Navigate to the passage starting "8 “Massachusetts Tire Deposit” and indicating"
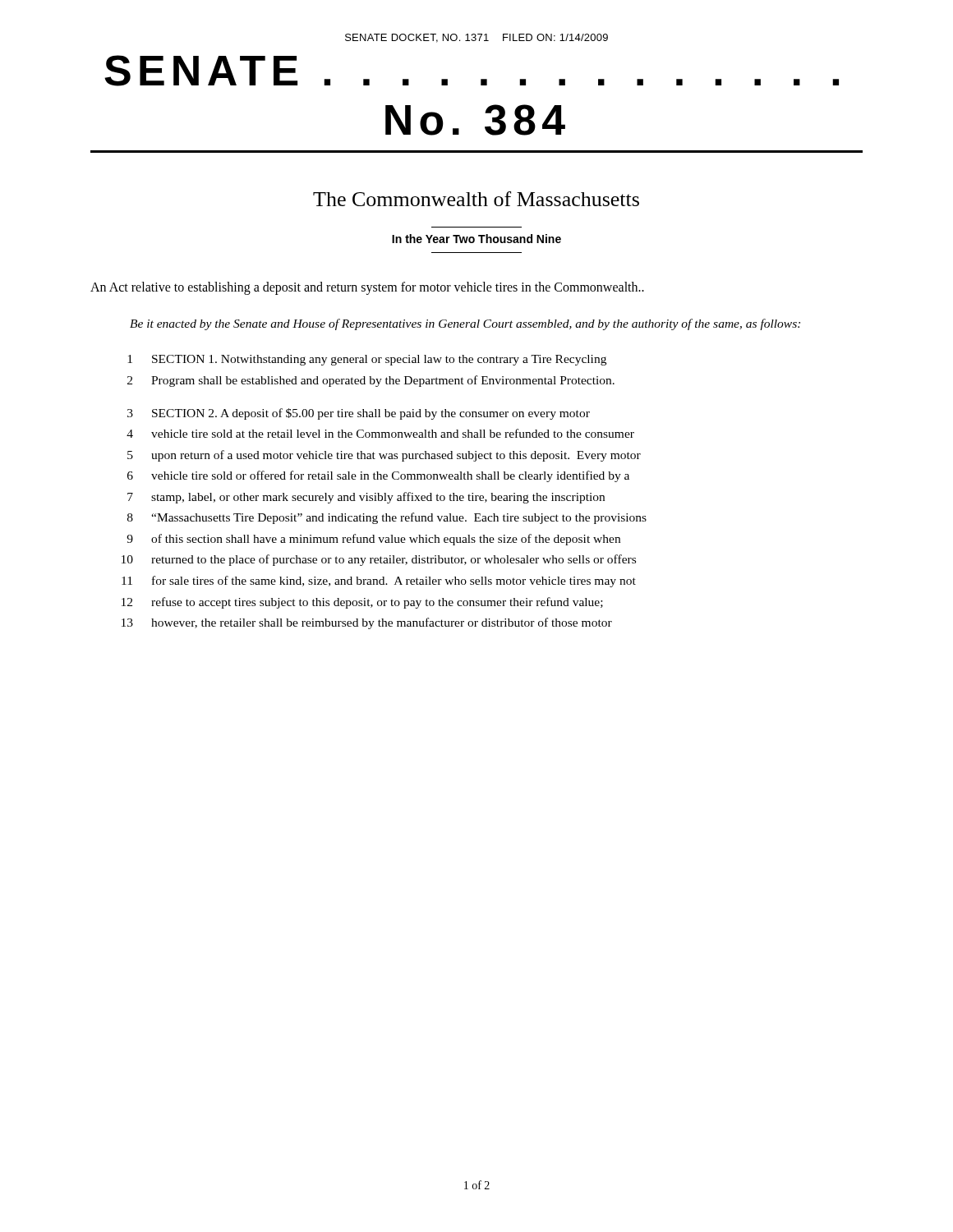Viewport: 953px width, 1232px height. coord(476,518)
